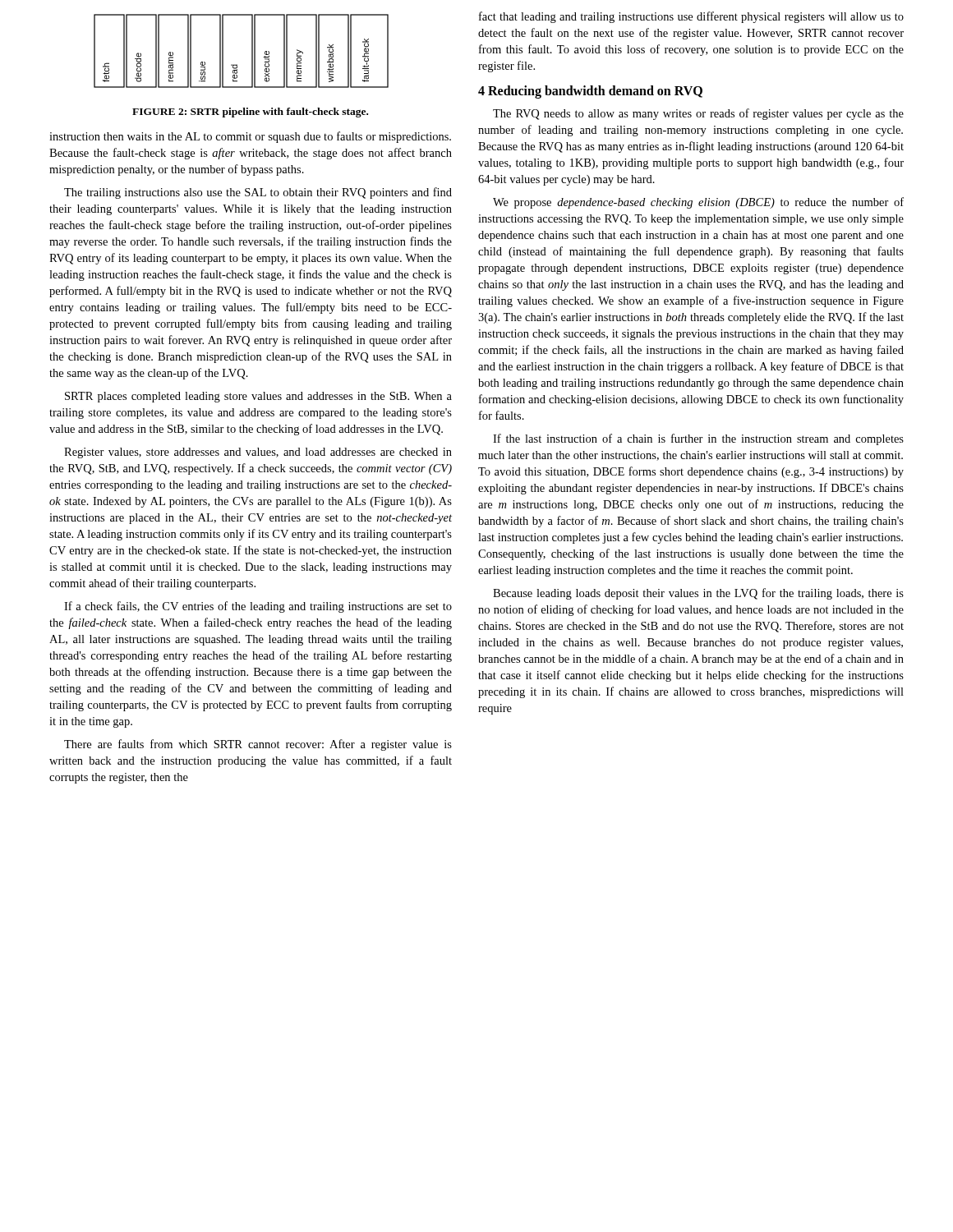
Task: Locate the text block with the text "fact that leading and trailing instructions use different"
Action: pyautogui.click(x=691, y=41)
